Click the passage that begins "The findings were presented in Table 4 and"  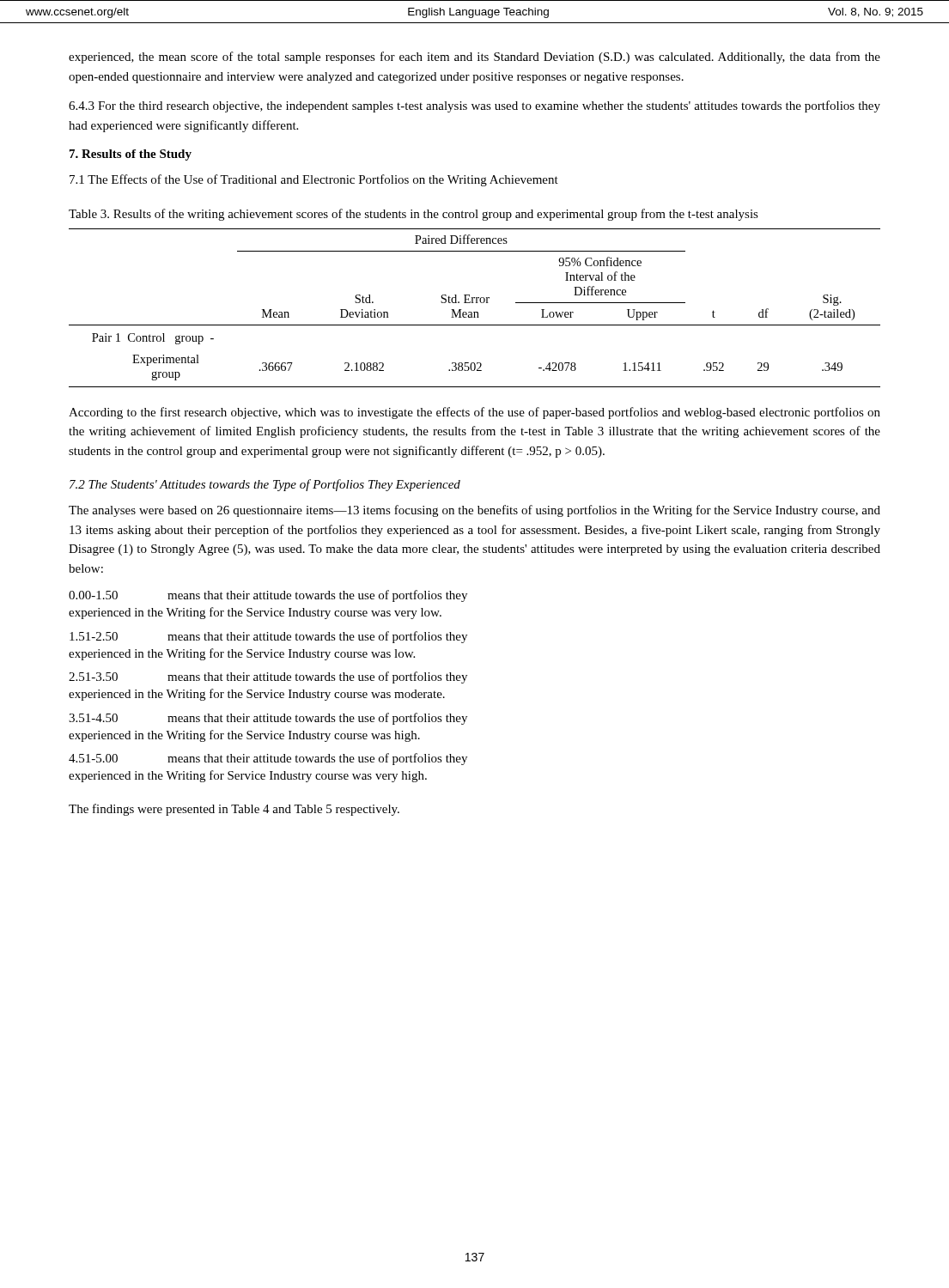coord(234,810)
